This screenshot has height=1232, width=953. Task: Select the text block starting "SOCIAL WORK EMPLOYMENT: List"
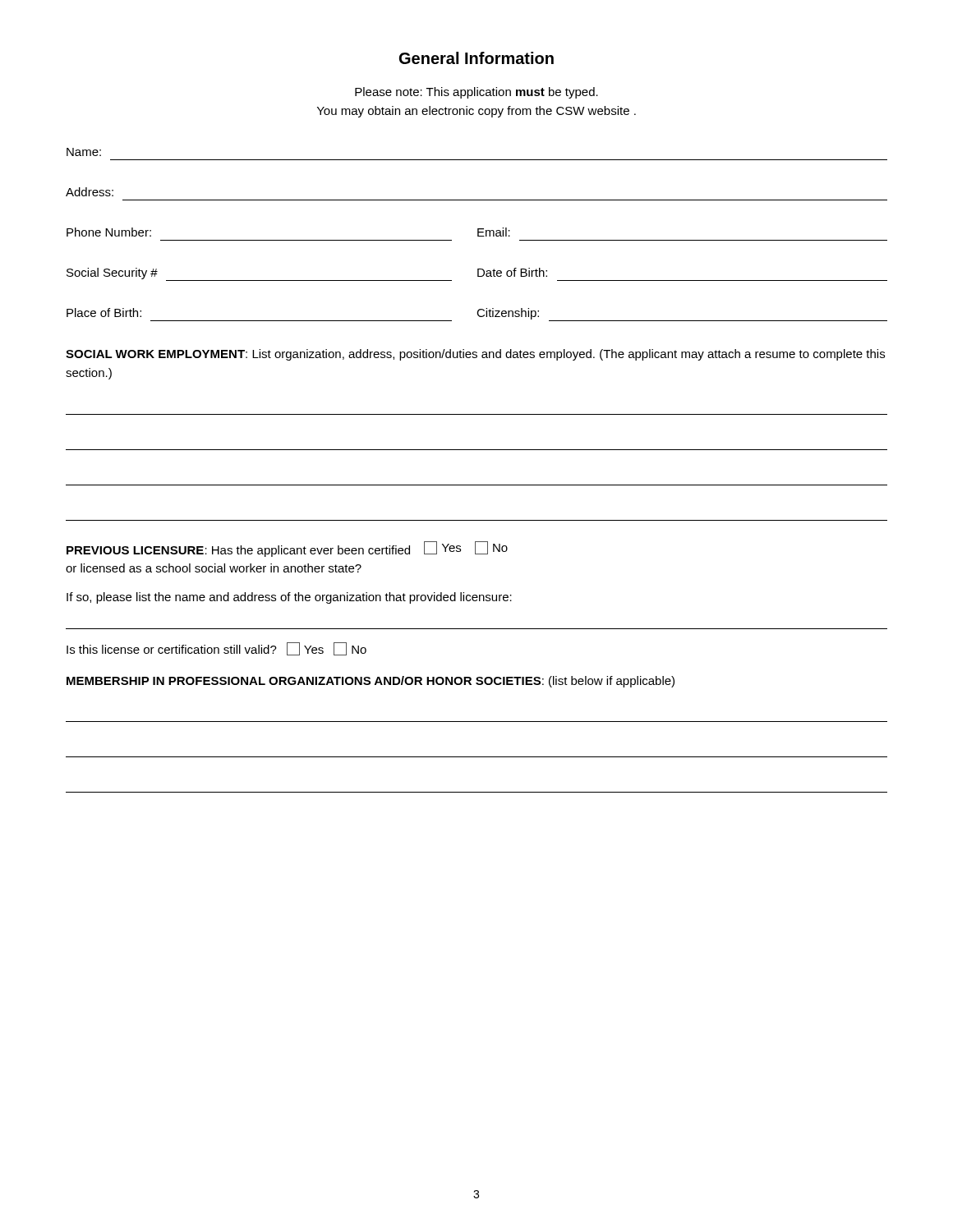[x=476, y=363]
